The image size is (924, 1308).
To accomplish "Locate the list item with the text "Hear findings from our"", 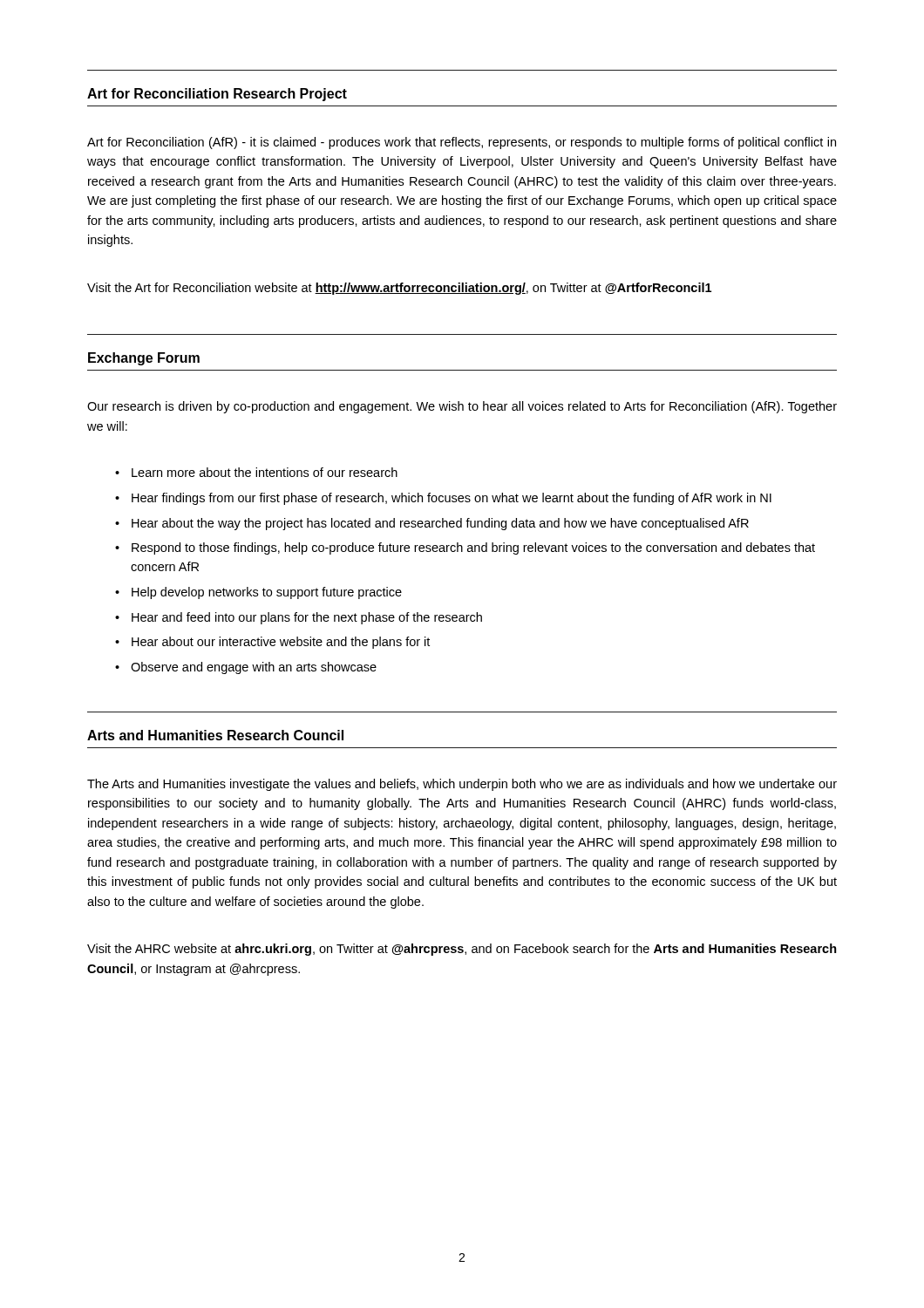I will click(451, 498).
